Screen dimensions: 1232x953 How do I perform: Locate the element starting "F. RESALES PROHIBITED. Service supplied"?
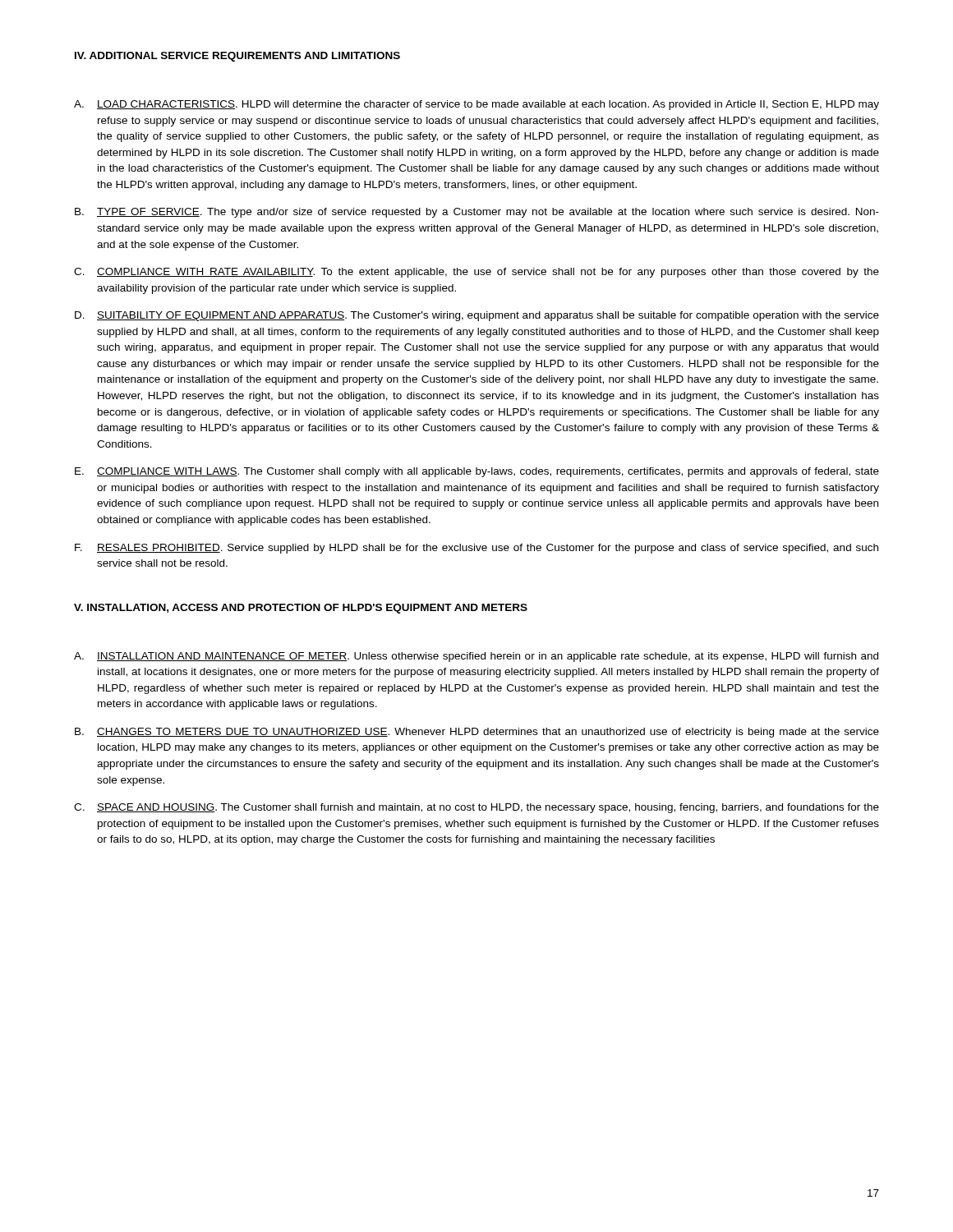(476, 555)
